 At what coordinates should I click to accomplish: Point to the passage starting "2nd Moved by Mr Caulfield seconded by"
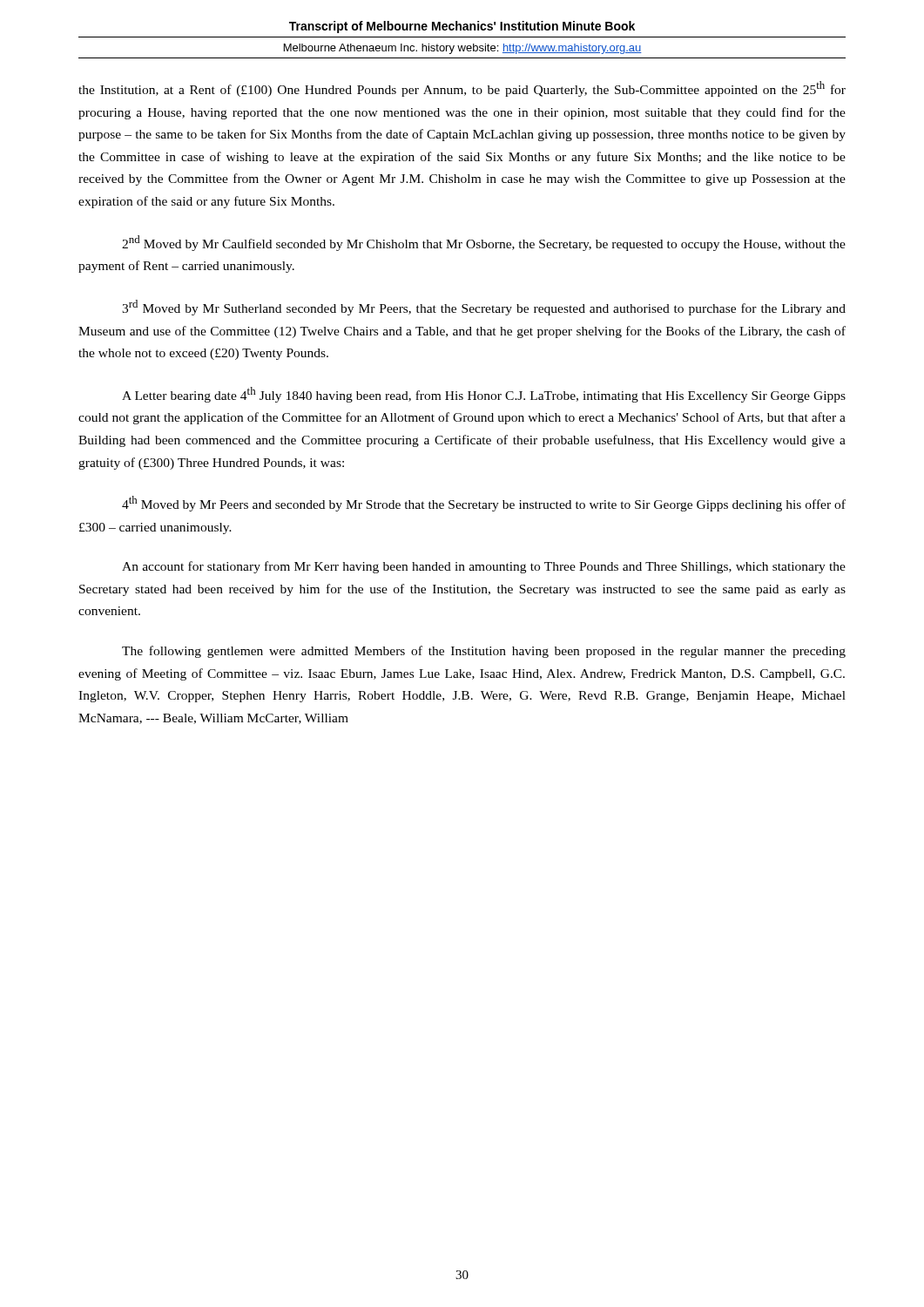pos(462,253)
